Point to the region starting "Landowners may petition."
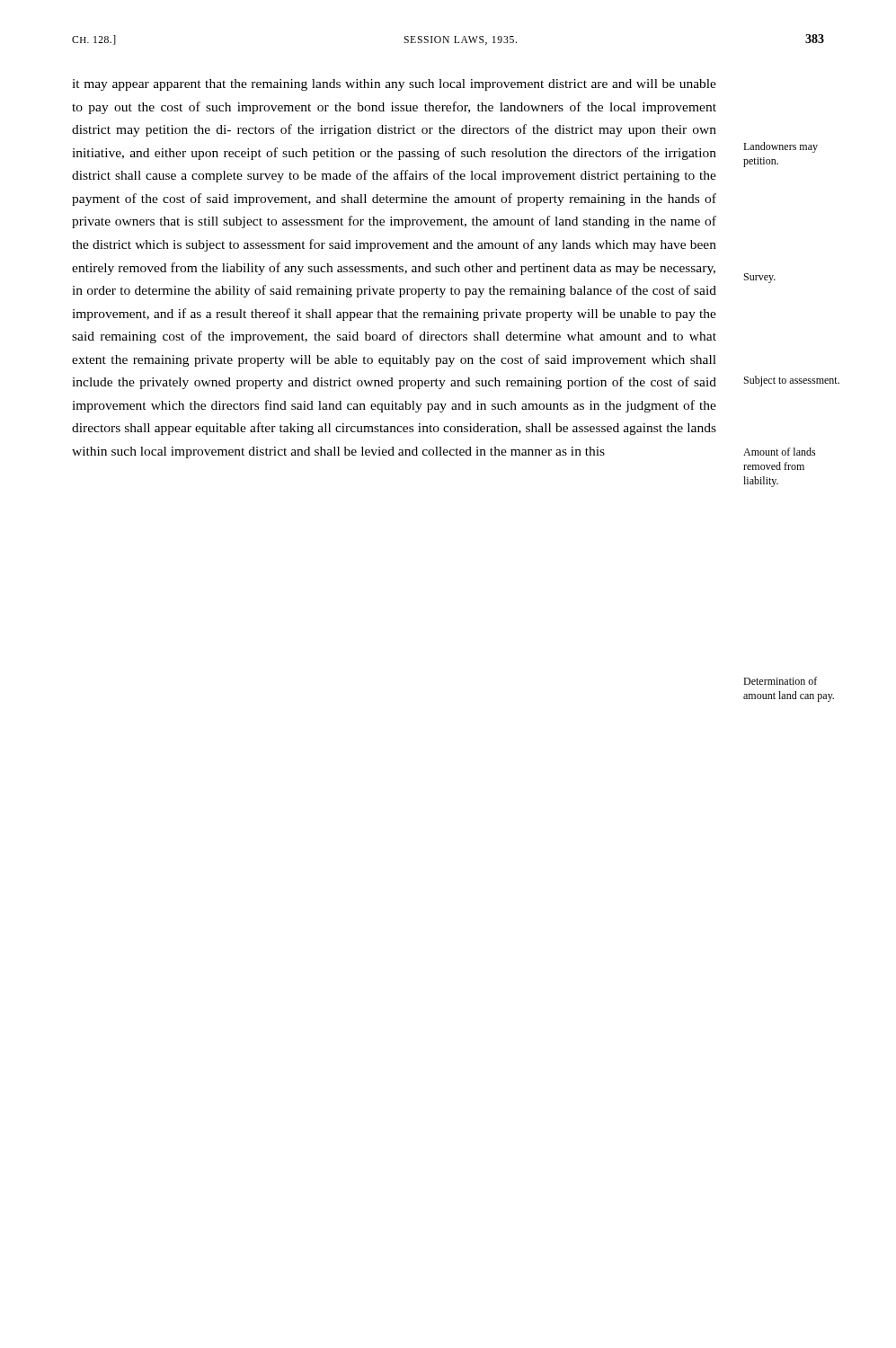896x1348 pixels. pos(781,154)
